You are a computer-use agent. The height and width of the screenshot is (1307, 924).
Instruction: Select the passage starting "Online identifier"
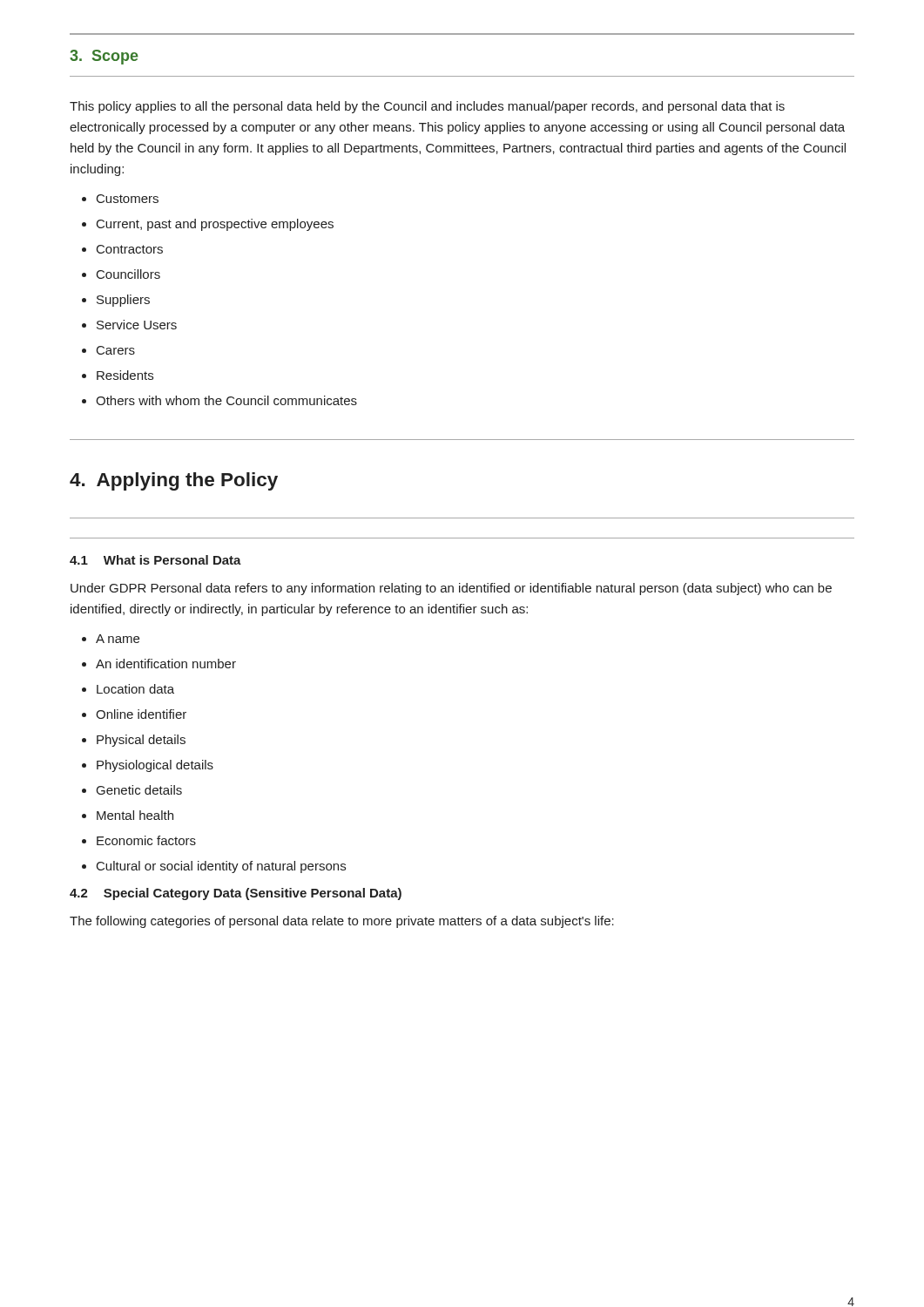(x=141, y=714)
